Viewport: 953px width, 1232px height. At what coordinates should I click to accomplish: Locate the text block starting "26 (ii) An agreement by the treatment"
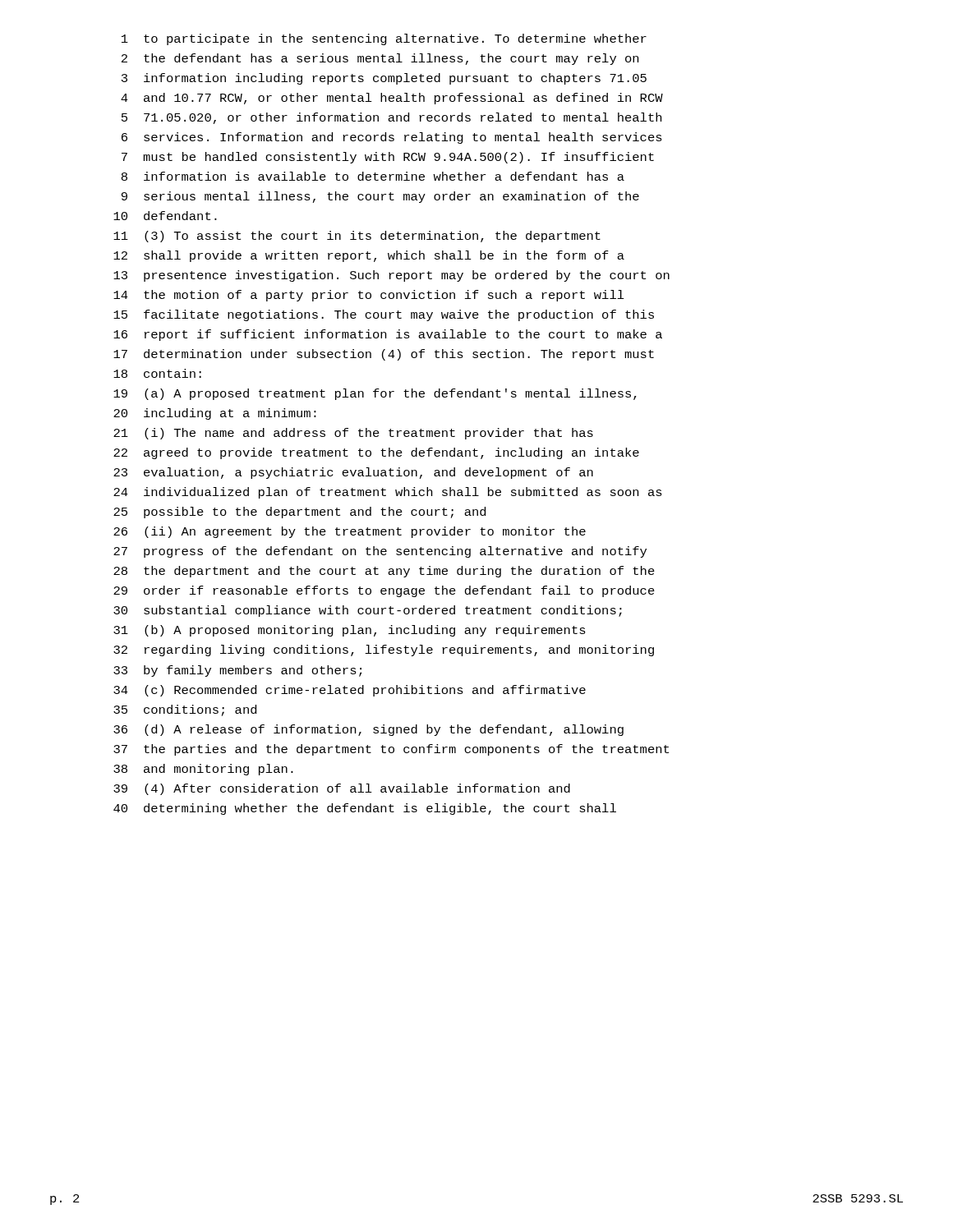[501, 572]
